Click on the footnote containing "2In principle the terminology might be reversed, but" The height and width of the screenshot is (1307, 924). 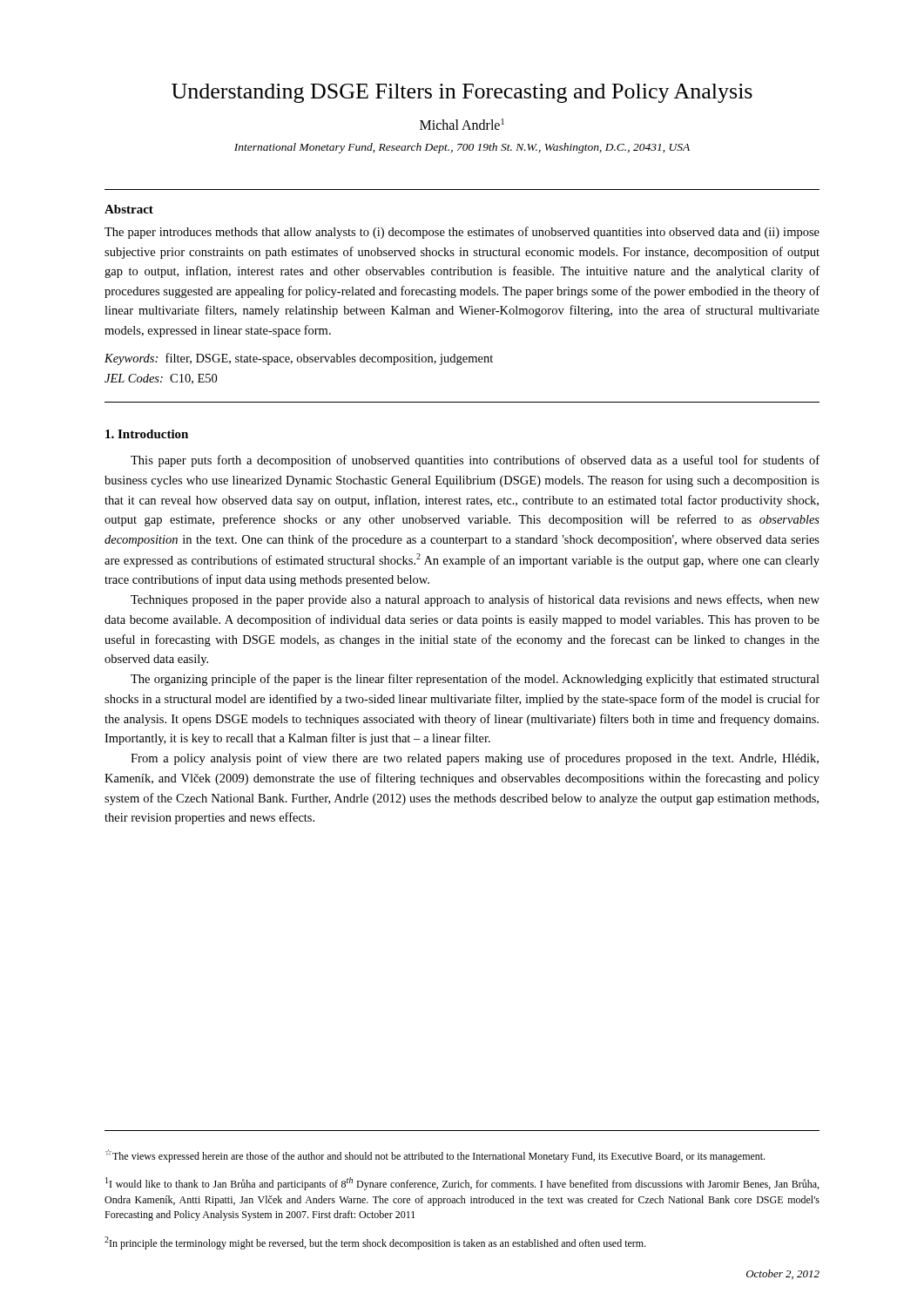(x=462, y=1242)
